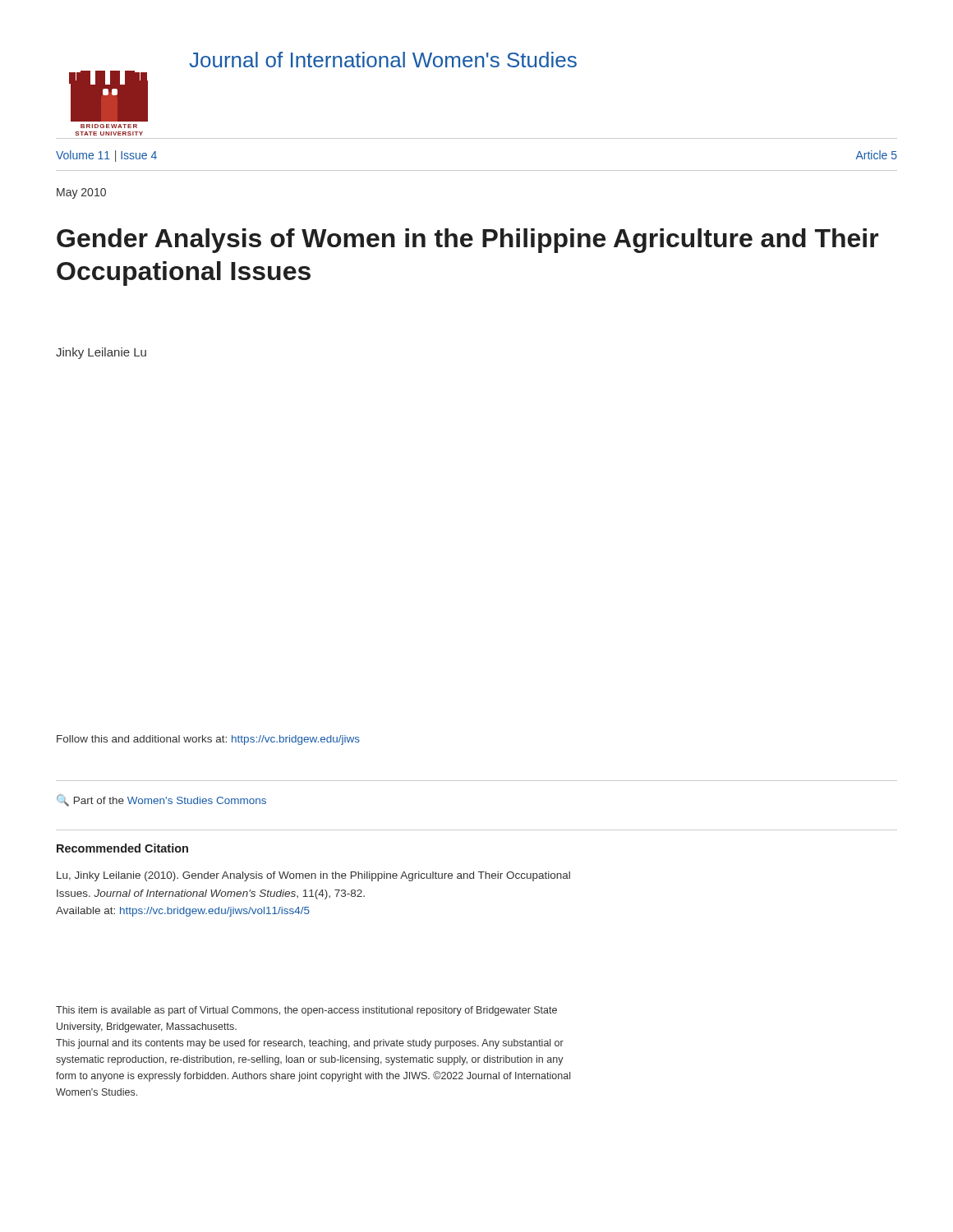Click on the text containing "Volume 11 | Issue 4"
The width and height of the screenshot is (953, 1232).
click(x=106, y=155)
